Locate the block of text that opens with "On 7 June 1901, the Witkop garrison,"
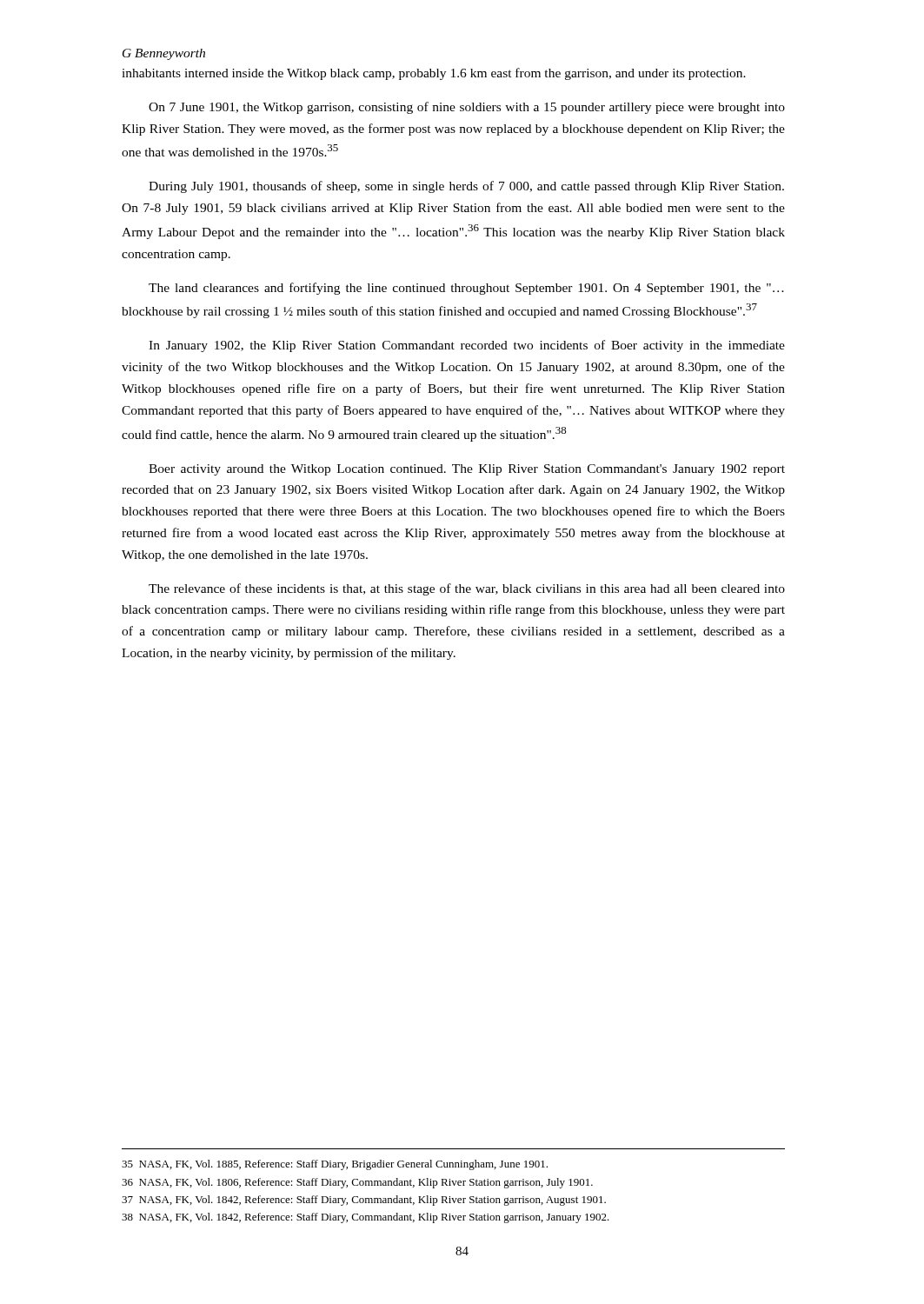 [x=453, y=130]
